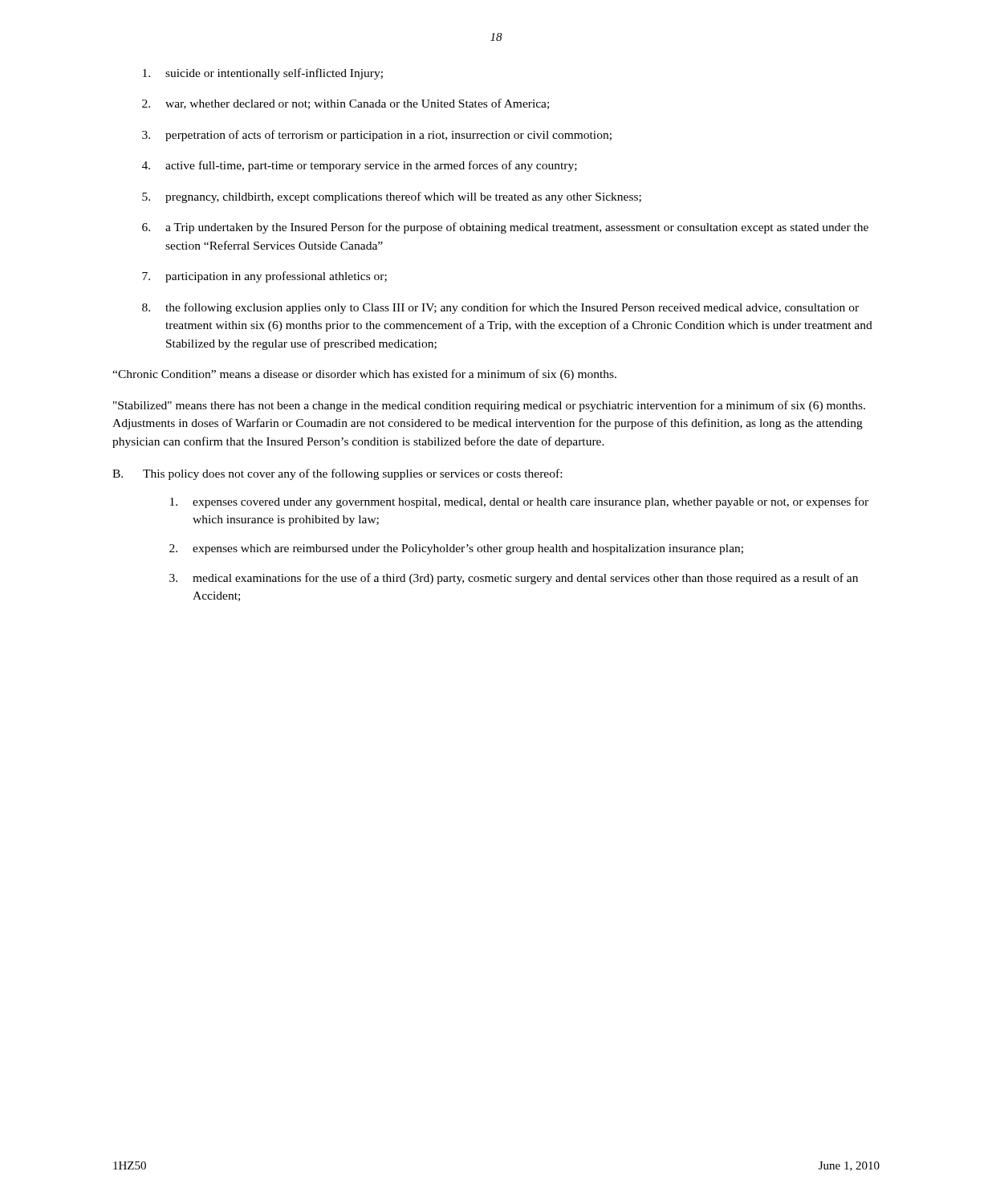
Task: Navigate to the region starting "5. pregnancy, childbirth,"
Action: (x=496, y=197)
